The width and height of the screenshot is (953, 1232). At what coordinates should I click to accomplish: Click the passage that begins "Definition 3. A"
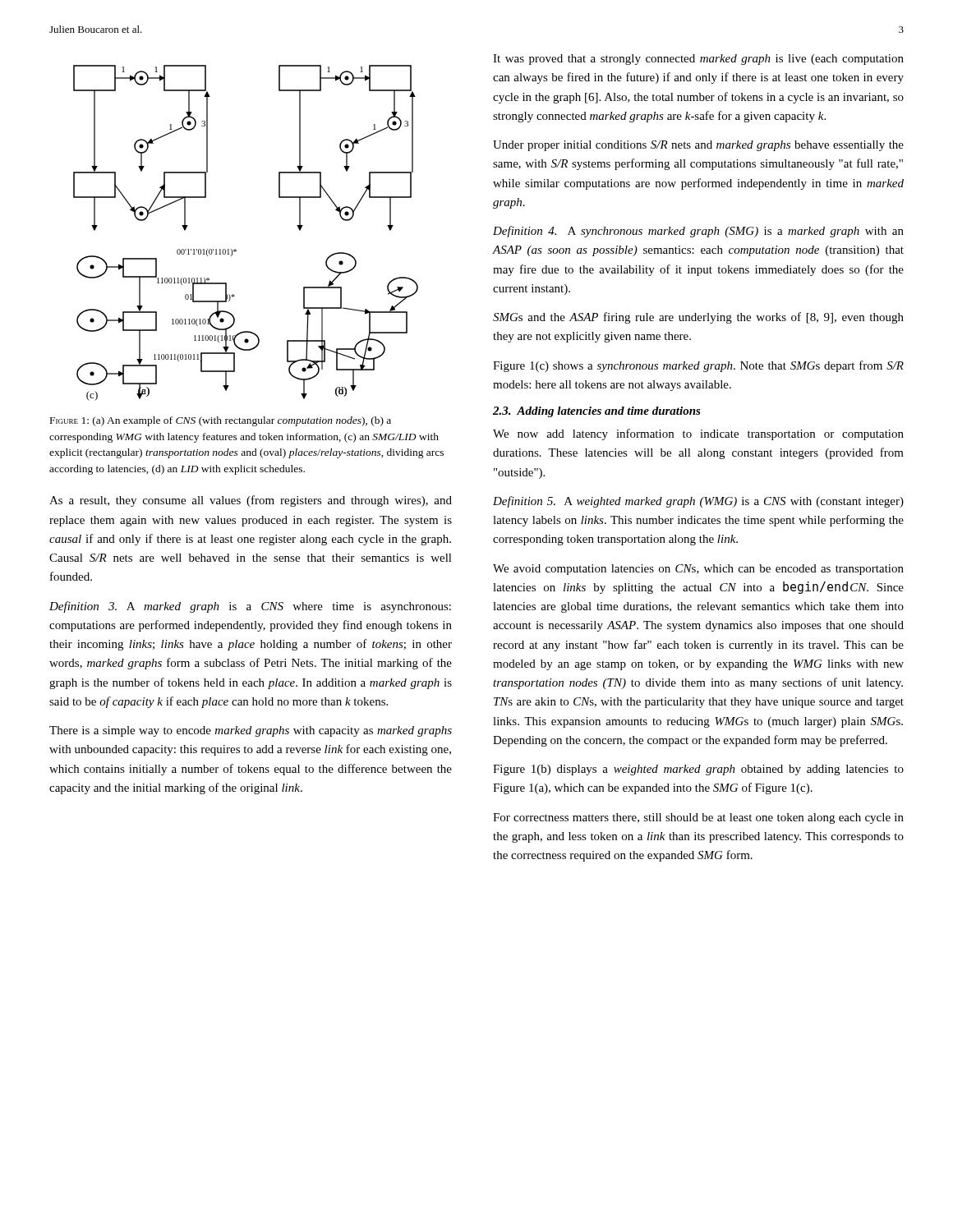coord(251,653)
